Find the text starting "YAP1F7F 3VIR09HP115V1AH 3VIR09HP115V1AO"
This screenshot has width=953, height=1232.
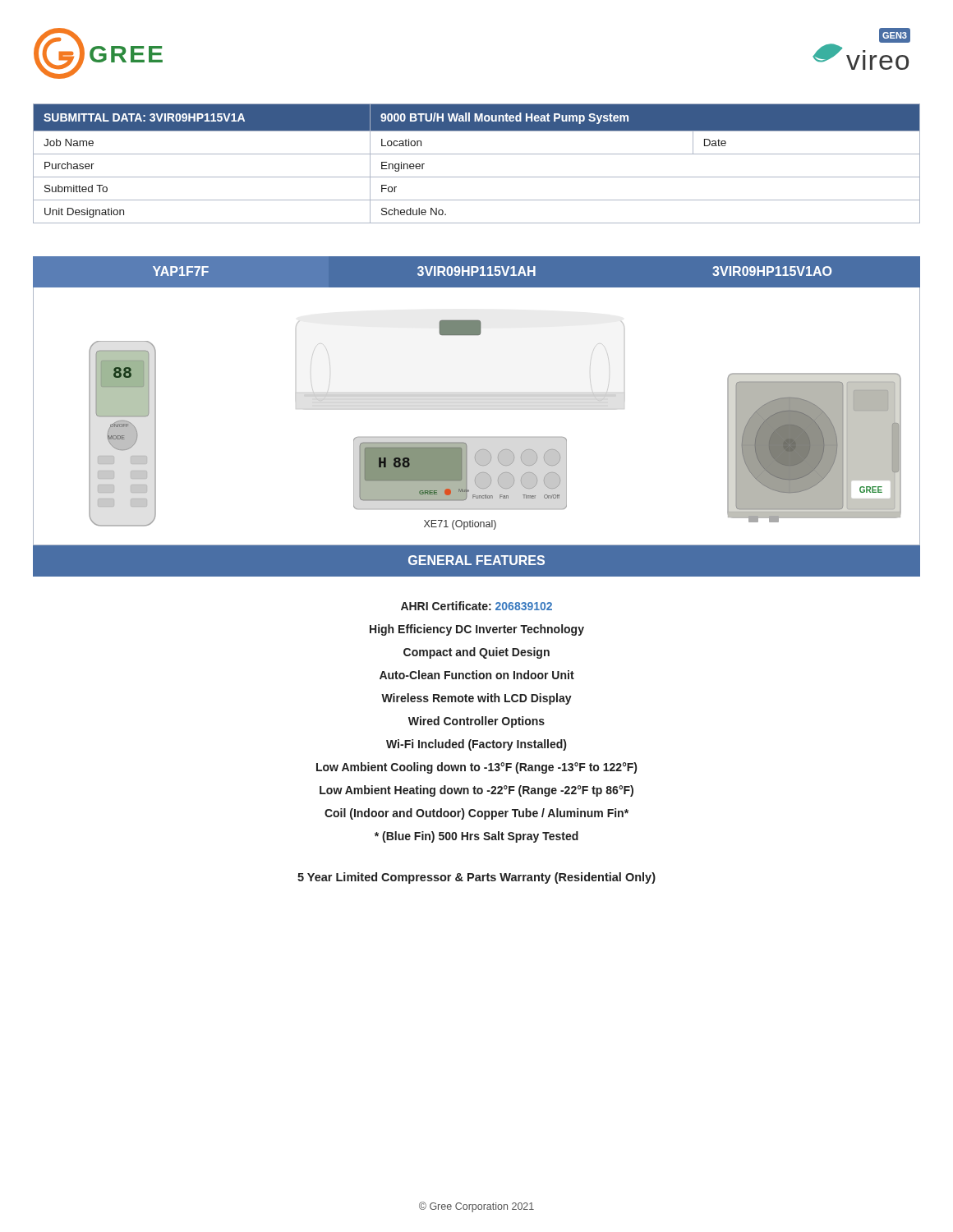[x=476, y=272]
